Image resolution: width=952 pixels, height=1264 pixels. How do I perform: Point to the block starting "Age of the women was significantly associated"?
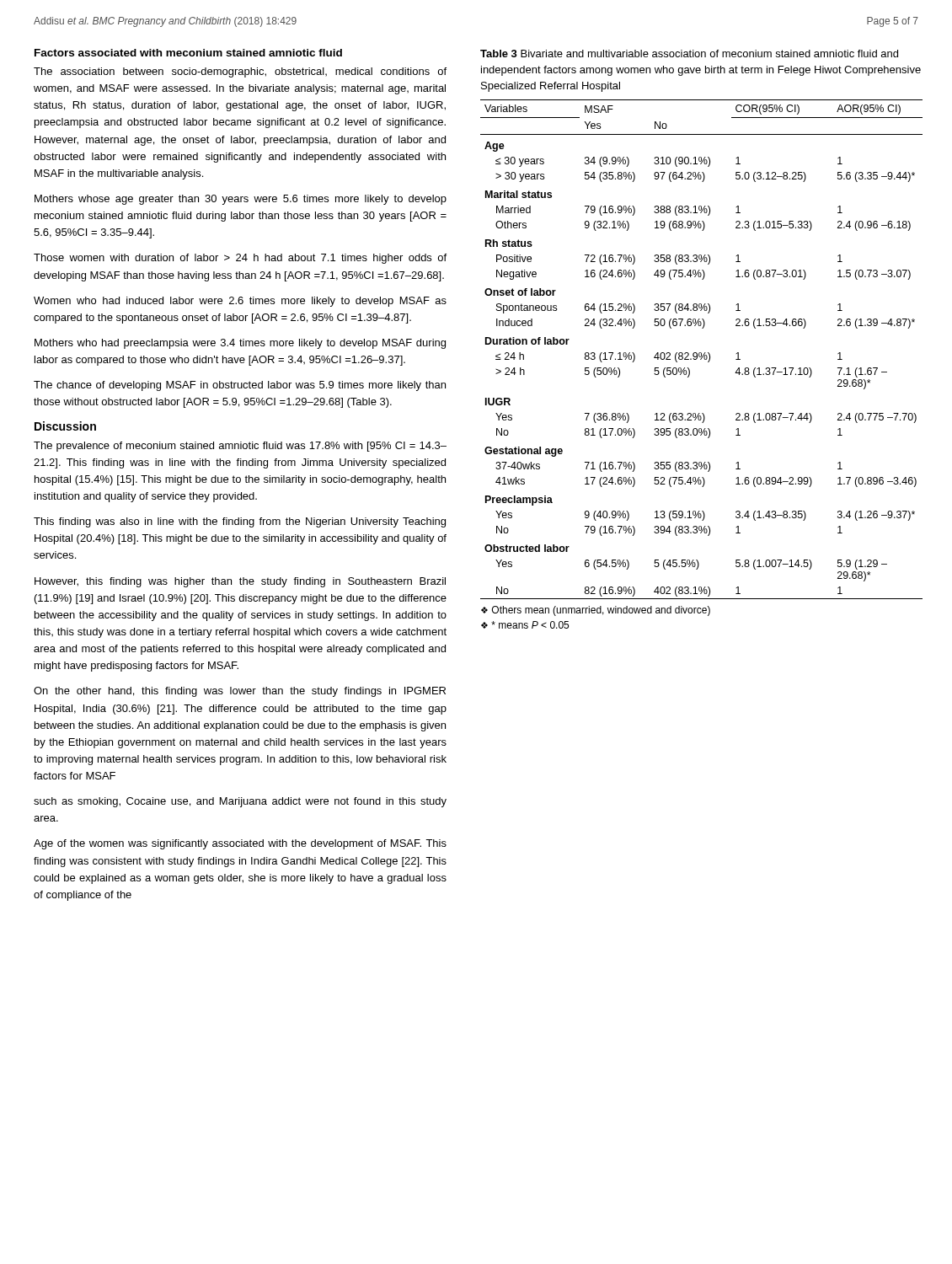point(240,869)
